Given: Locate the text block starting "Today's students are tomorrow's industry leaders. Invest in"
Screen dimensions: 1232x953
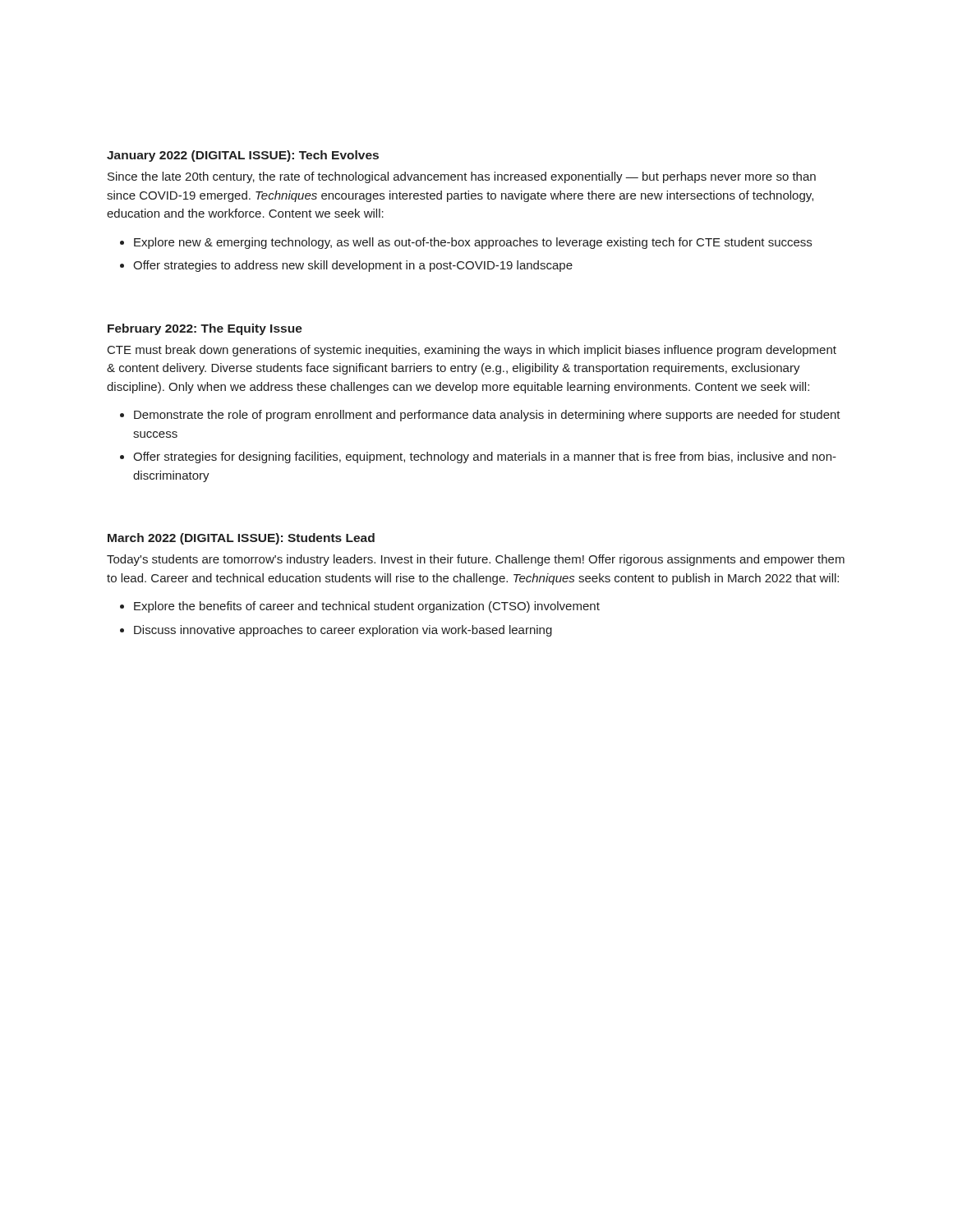Looking at the screenshot, I should 476,568.
